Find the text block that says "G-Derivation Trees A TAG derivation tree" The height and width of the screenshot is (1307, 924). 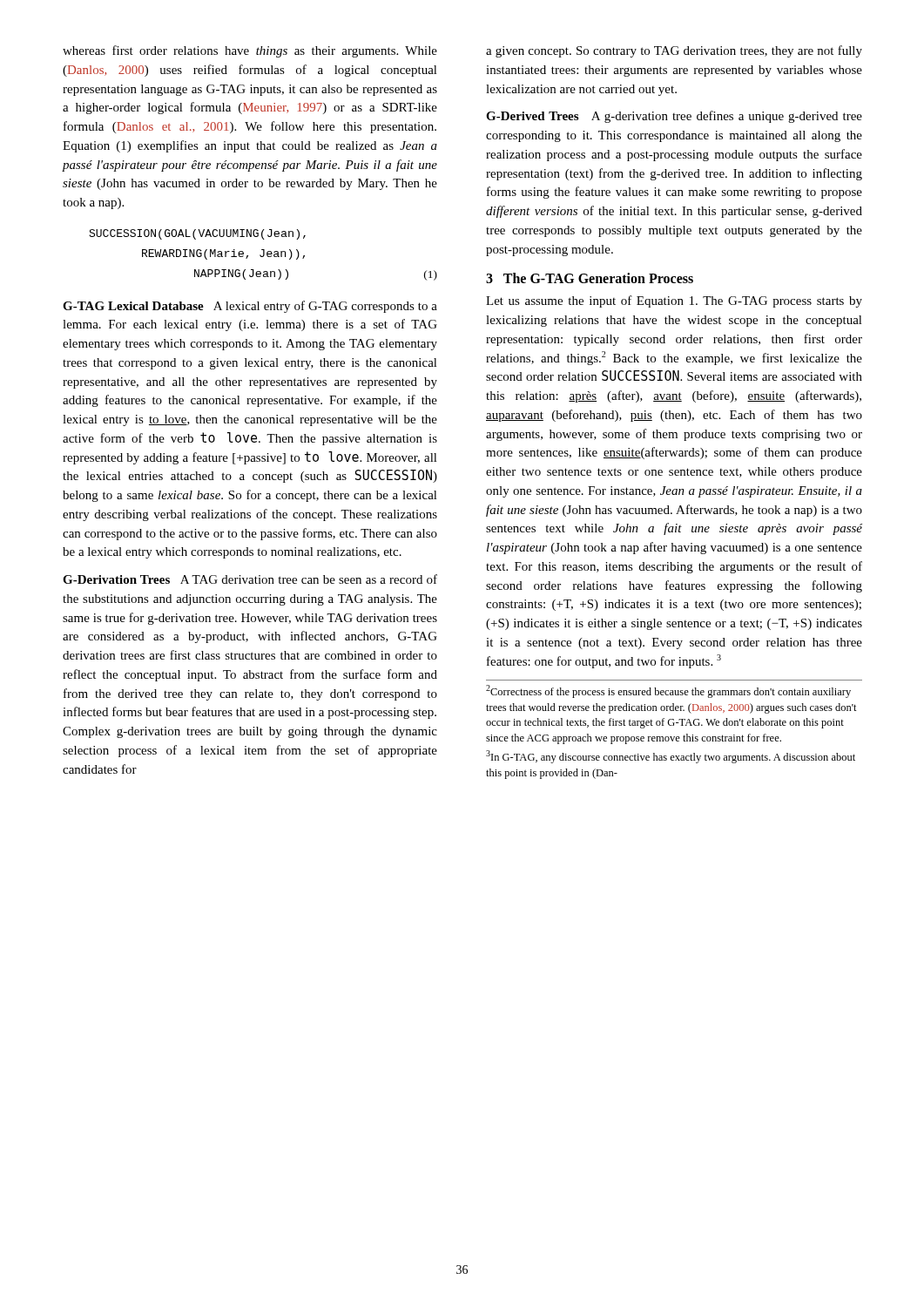250,674
